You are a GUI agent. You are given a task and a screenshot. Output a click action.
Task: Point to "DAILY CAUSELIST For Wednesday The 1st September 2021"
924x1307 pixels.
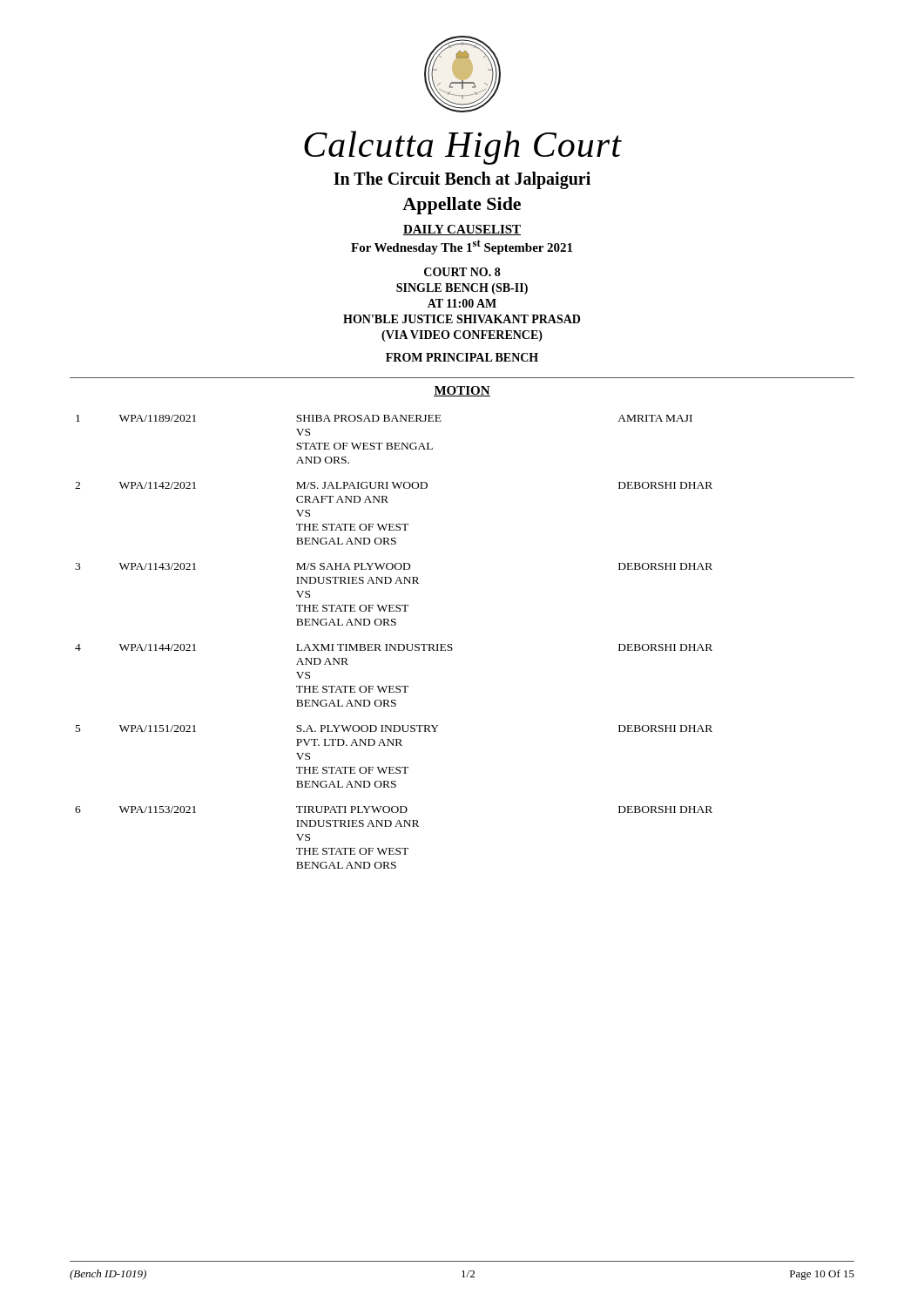click(x=462, y=239)
